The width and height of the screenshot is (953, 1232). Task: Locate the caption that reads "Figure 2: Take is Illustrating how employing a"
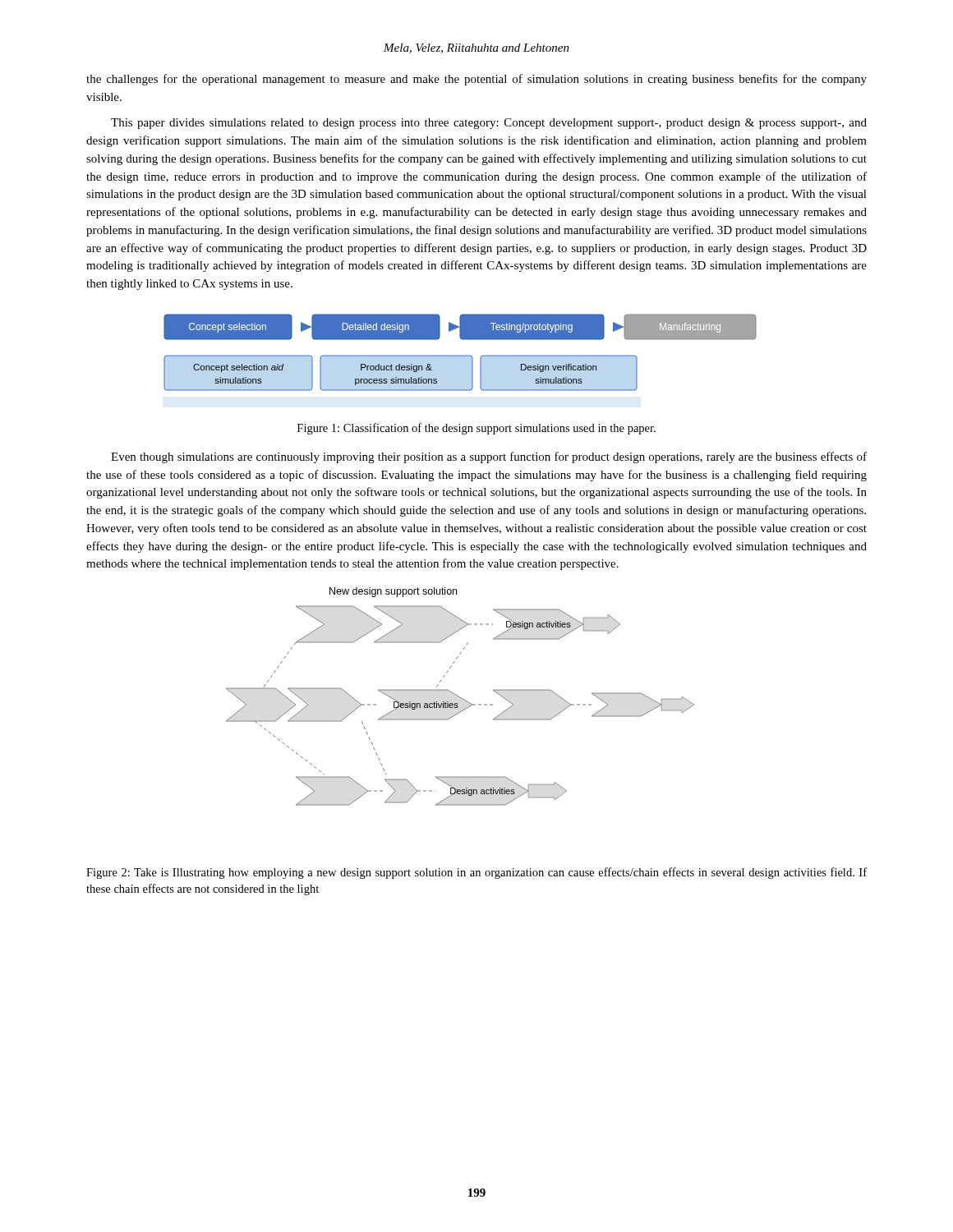[x=476, y=881]
